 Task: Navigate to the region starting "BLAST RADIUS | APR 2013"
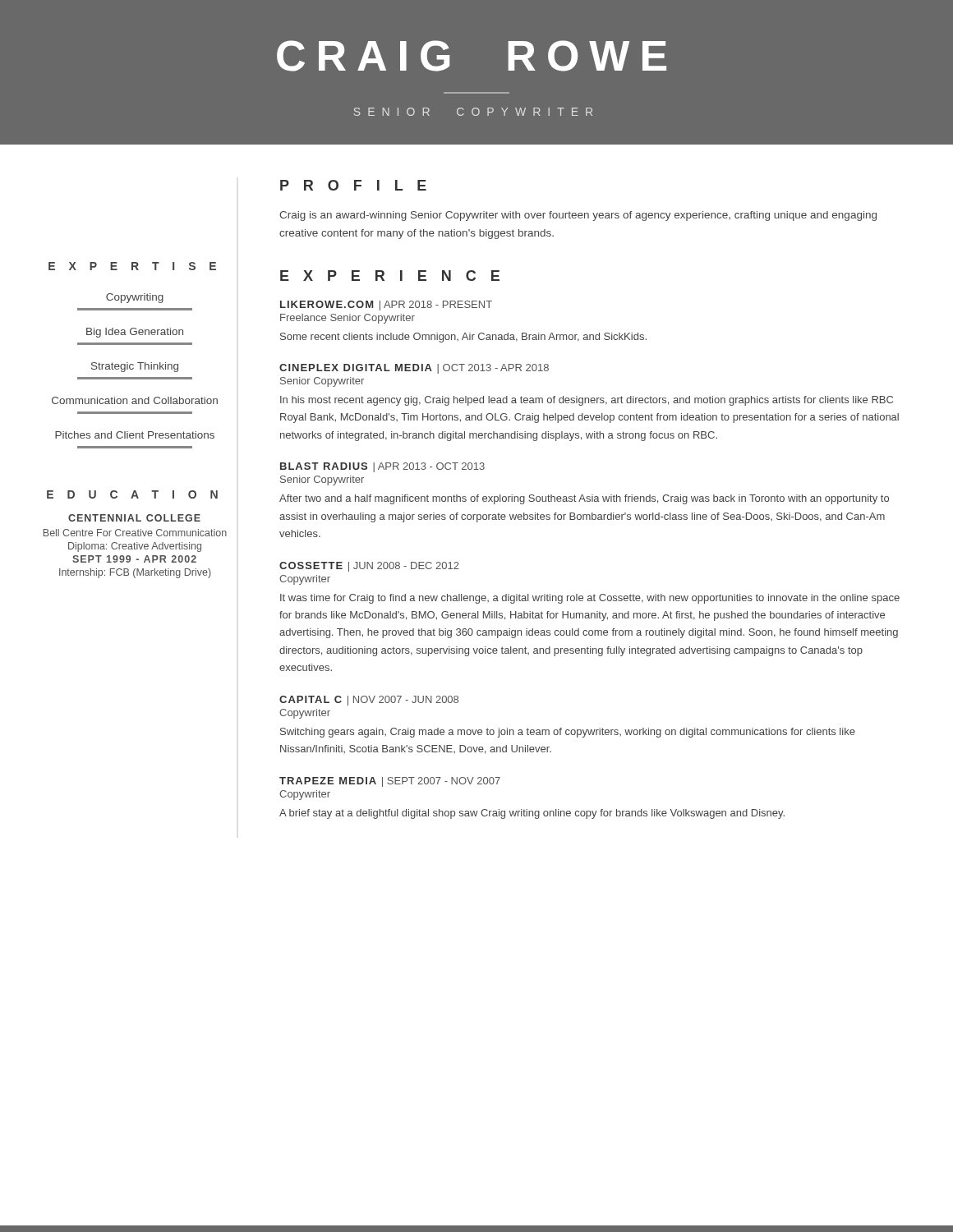coord(594,501)
